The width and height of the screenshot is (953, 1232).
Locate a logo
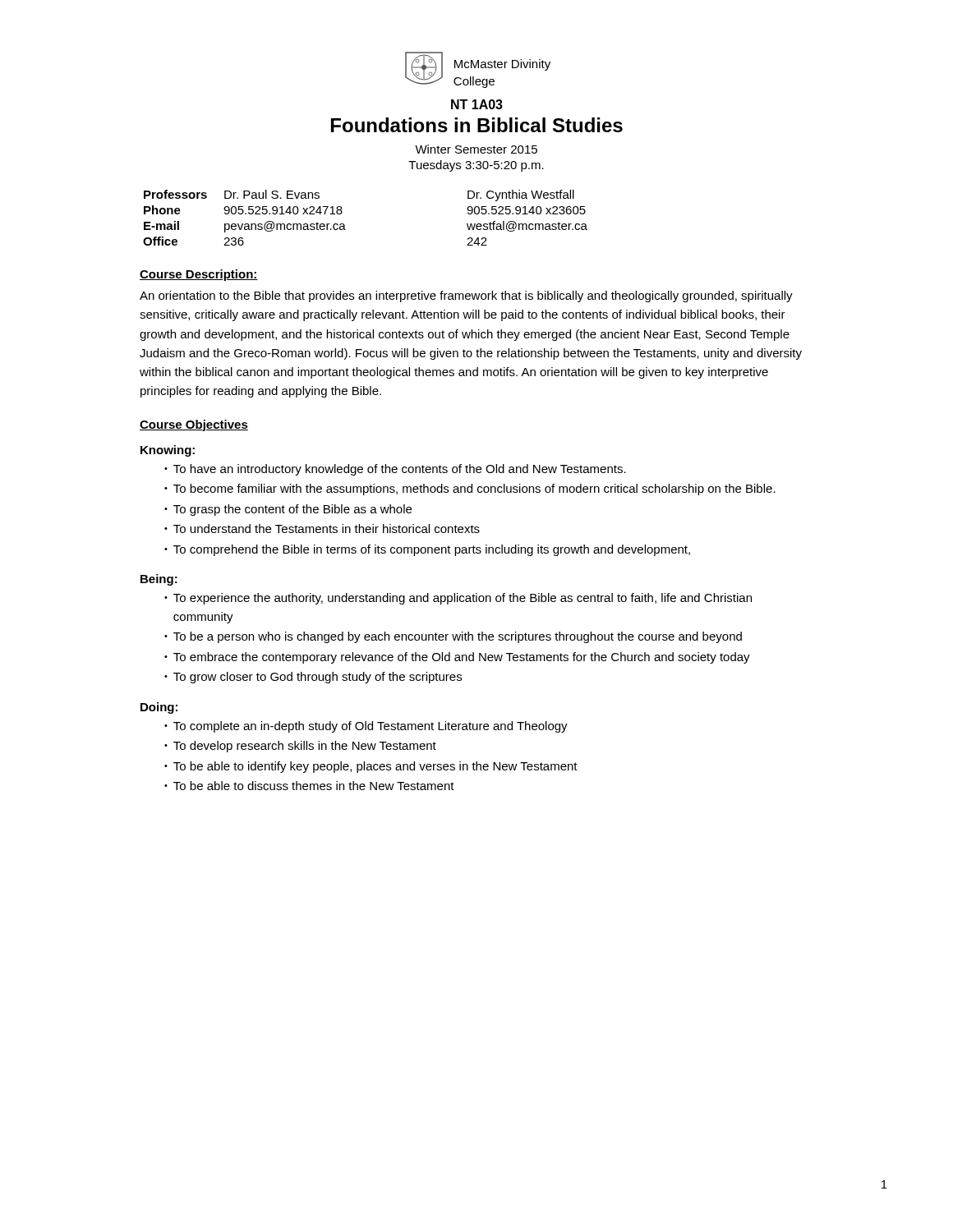coord(424,72)
